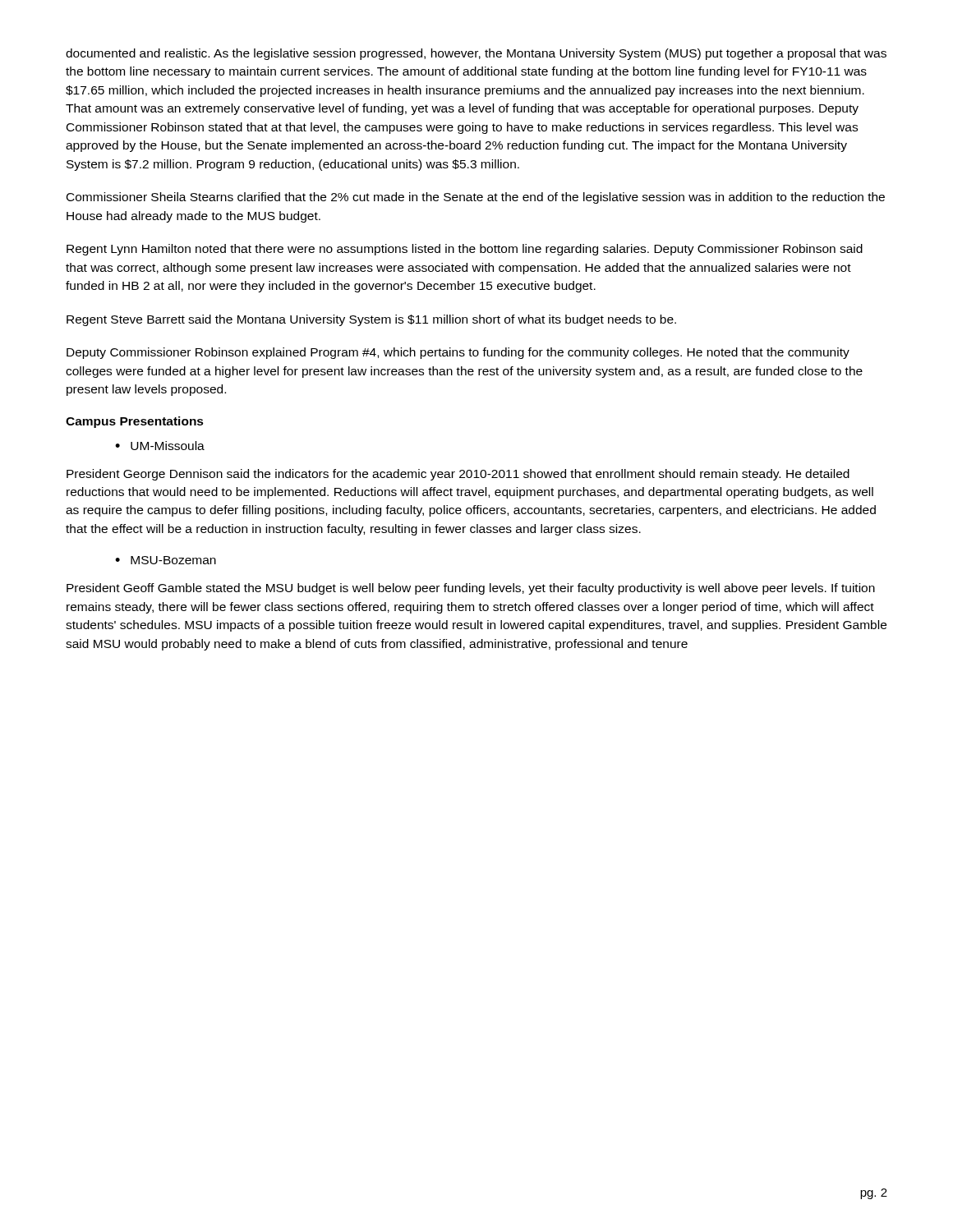
Task: Locate the block of text that opens with "President George Dennison"
Action: [x=471, y=501]
